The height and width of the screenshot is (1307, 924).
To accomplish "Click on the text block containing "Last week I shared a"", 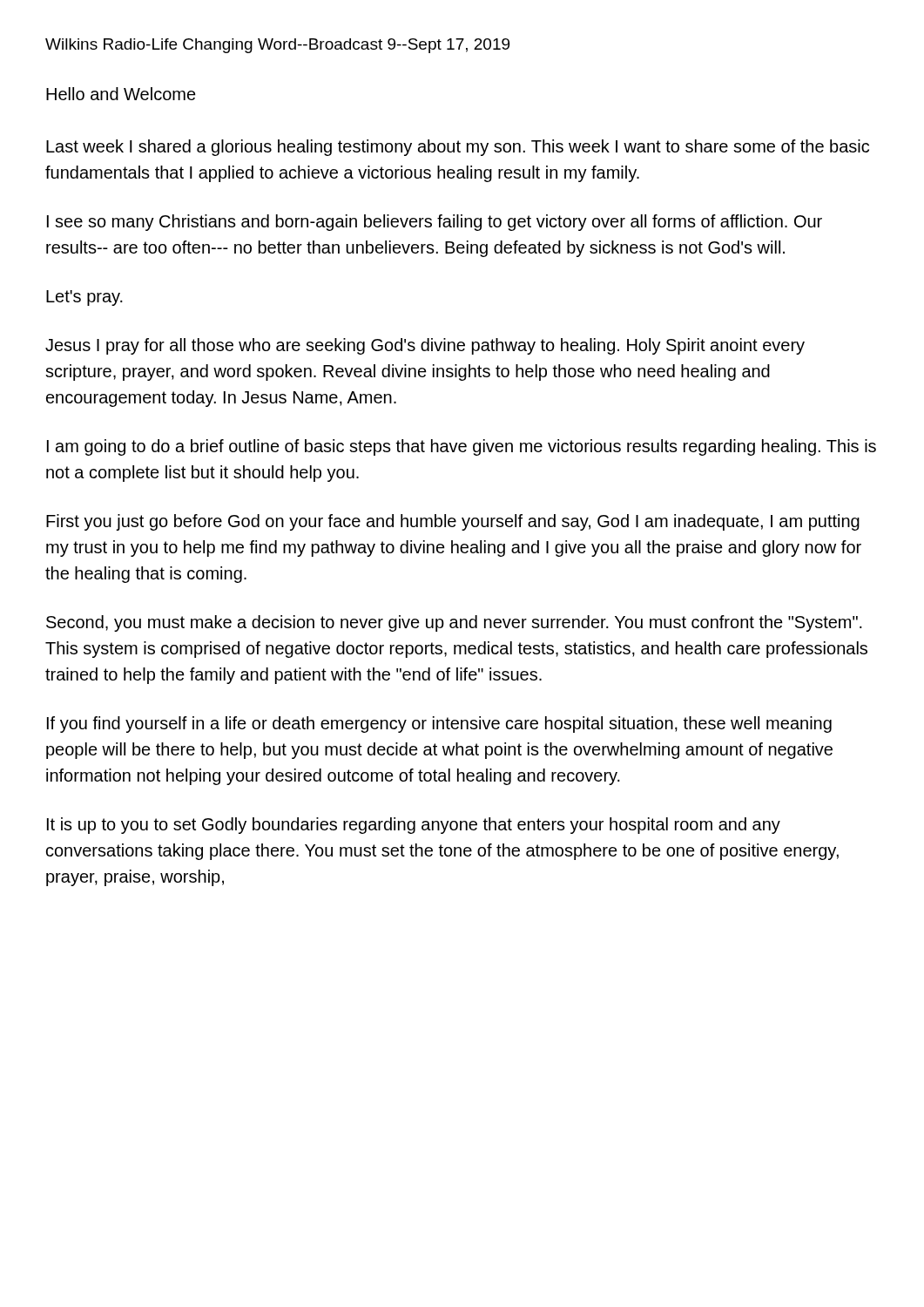I will click(458, 159).
